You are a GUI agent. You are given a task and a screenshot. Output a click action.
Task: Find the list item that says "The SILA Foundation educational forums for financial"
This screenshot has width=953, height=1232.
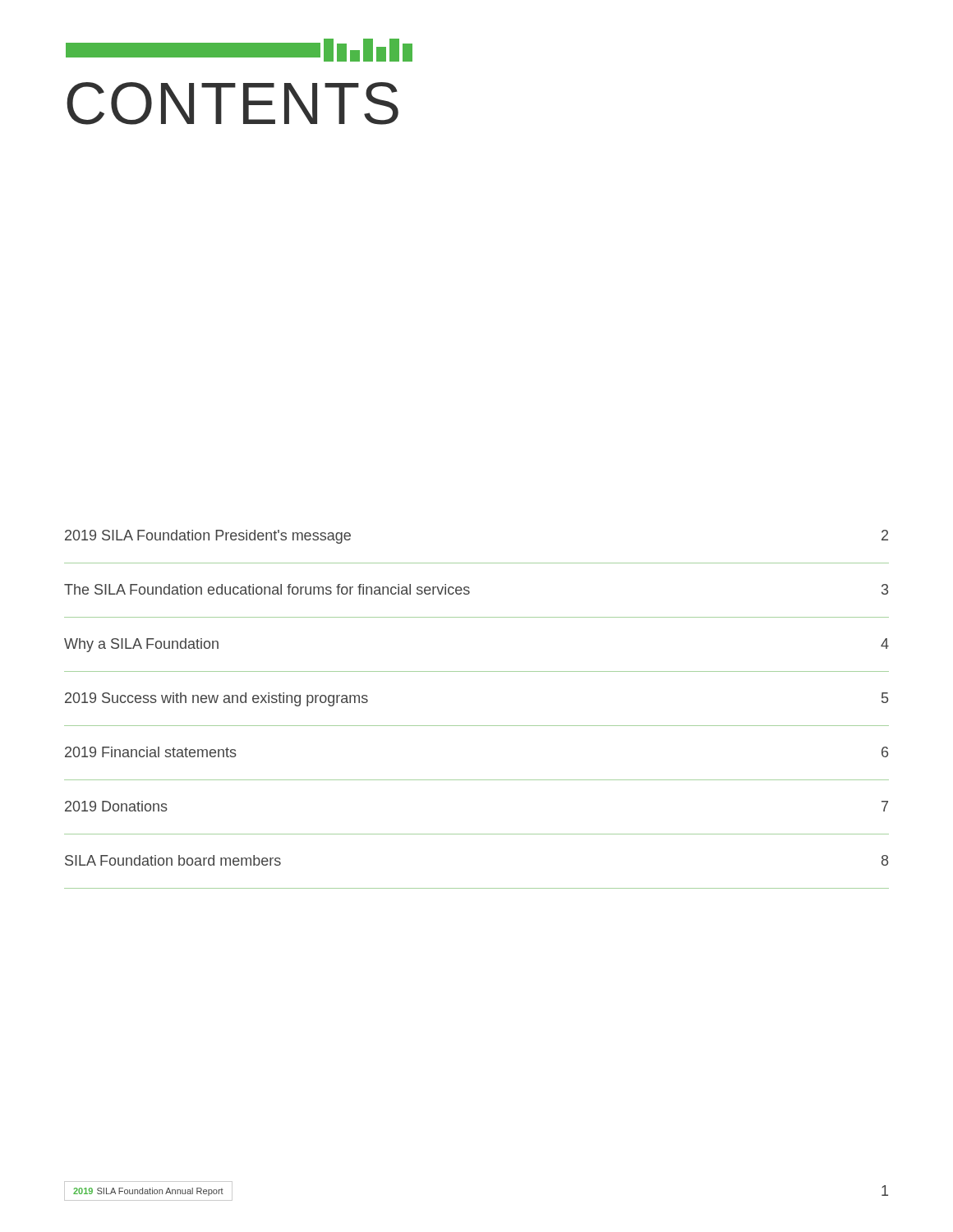[476, 590]
